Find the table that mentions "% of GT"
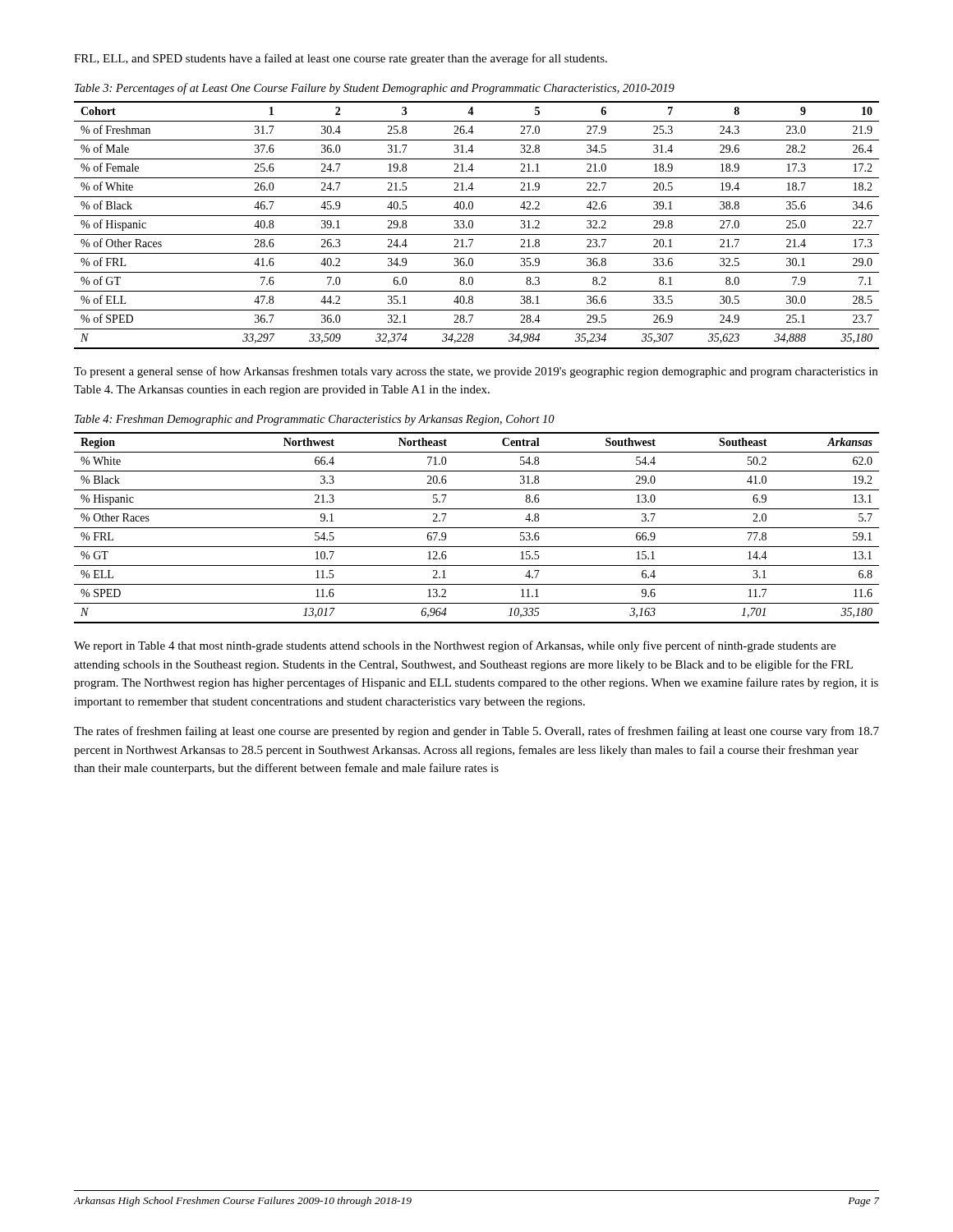This screenshot has height=1232, width=953. tap(476, 225)
